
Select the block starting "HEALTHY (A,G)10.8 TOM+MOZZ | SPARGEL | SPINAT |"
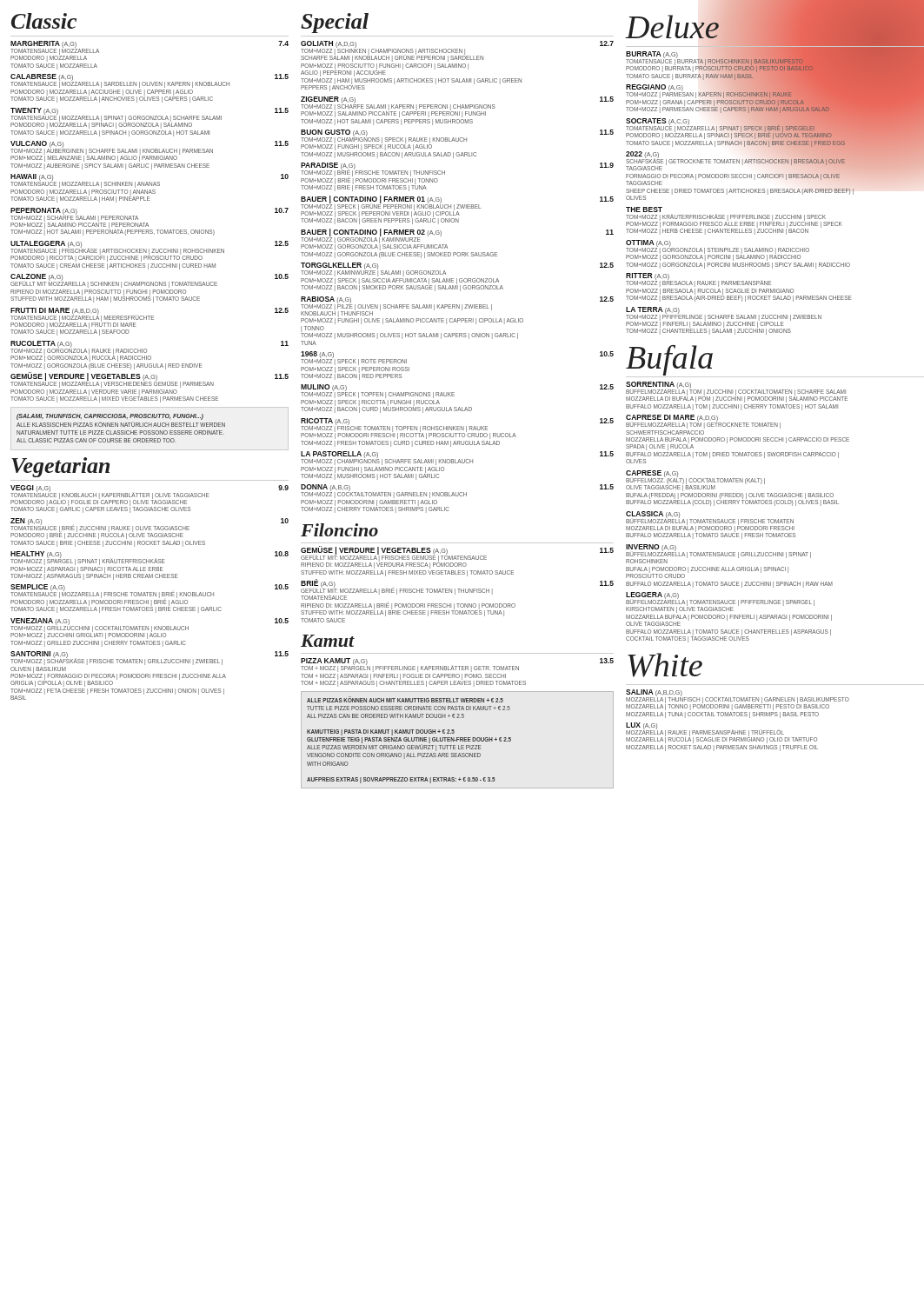pos(150,565)
